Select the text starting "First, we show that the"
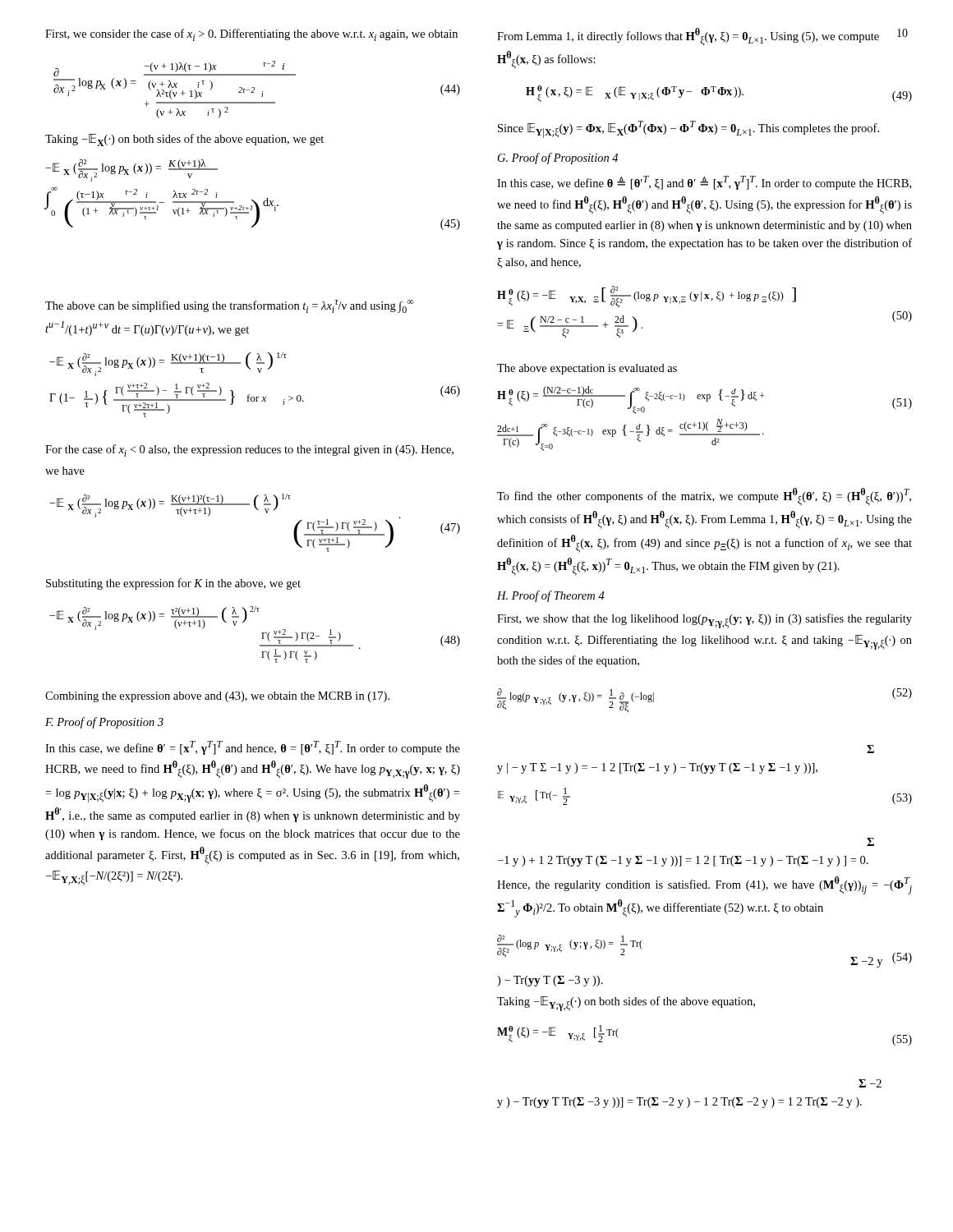This screenshot has width=953, height=1232. tap(705, 640)
